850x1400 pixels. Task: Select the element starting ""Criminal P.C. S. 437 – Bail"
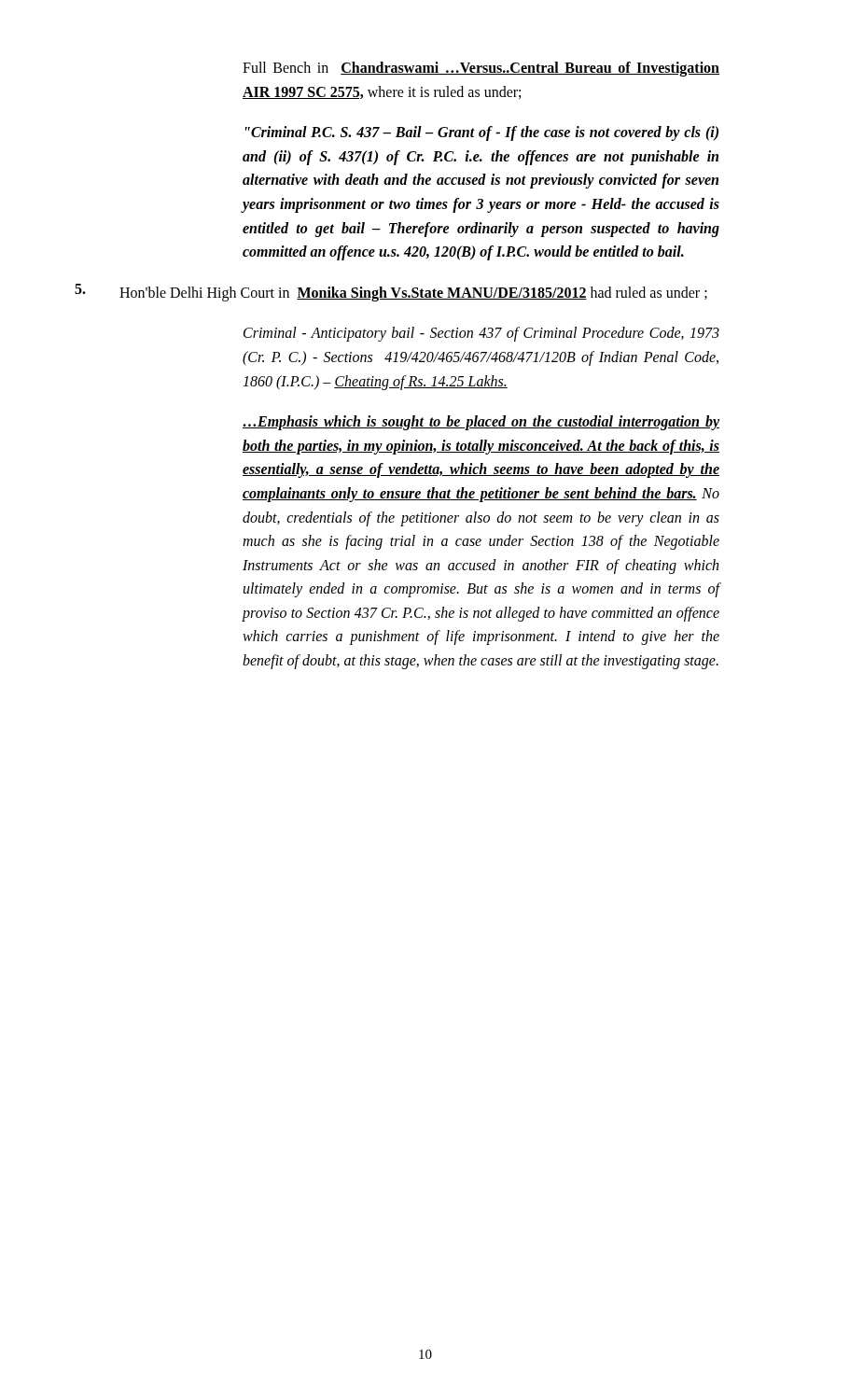[481, 192]
